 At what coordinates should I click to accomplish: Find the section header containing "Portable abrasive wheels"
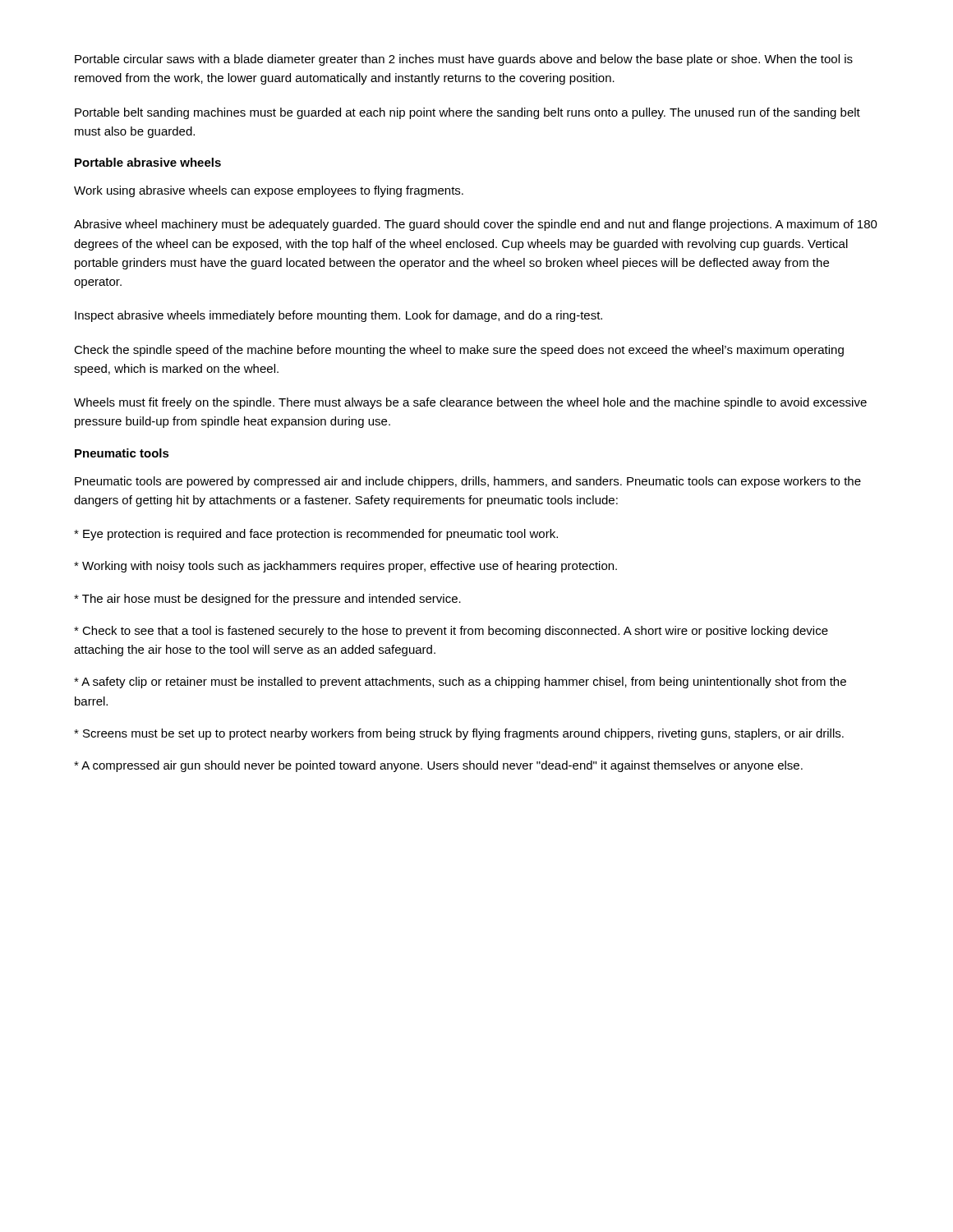tap(148, 162)
